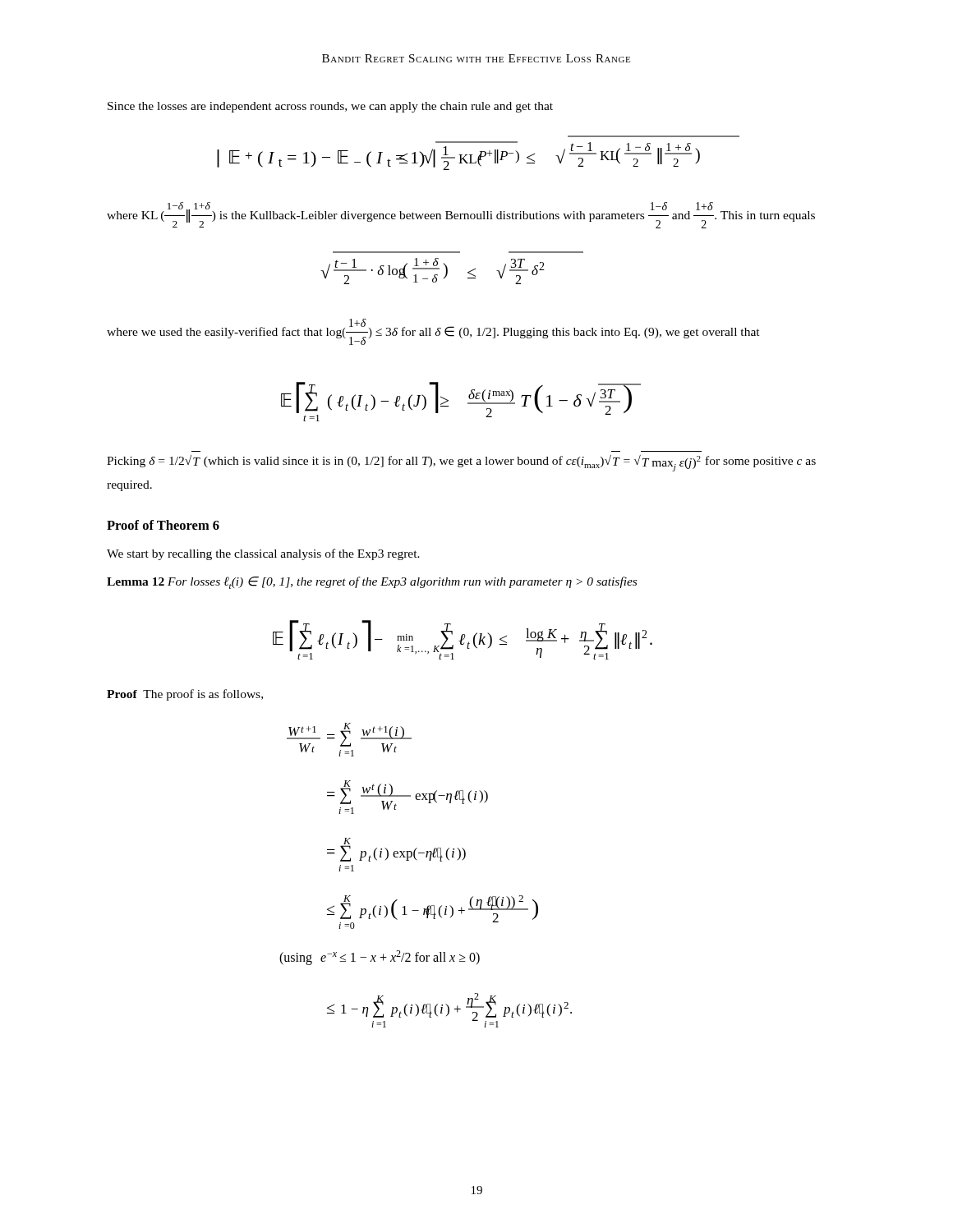Click the formula that begins "√ t −"
This screenshot has height=1232, width=953.
pos(476,274)
